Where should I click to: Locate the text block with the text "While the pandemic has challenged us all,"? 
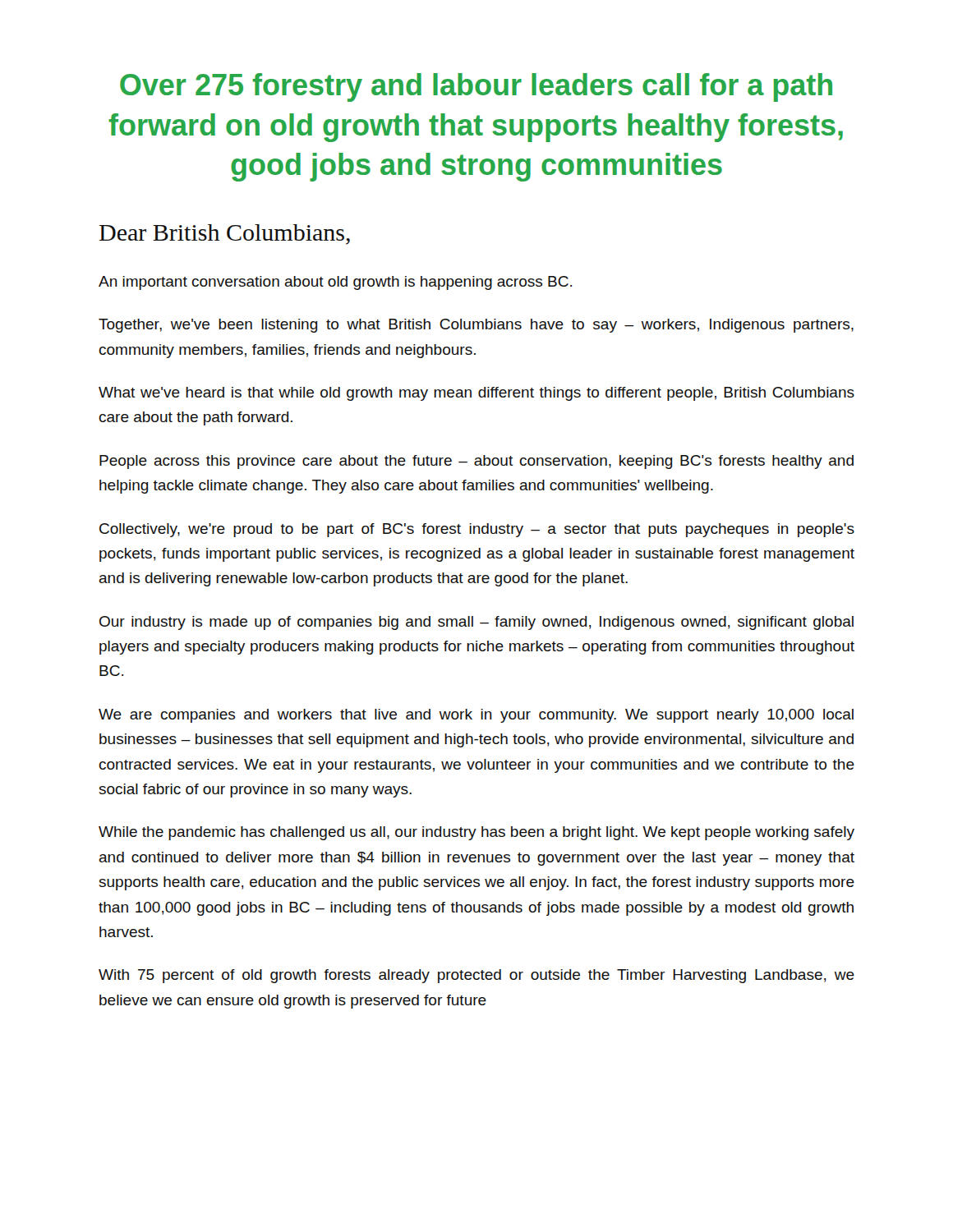(x=476, y=882)
